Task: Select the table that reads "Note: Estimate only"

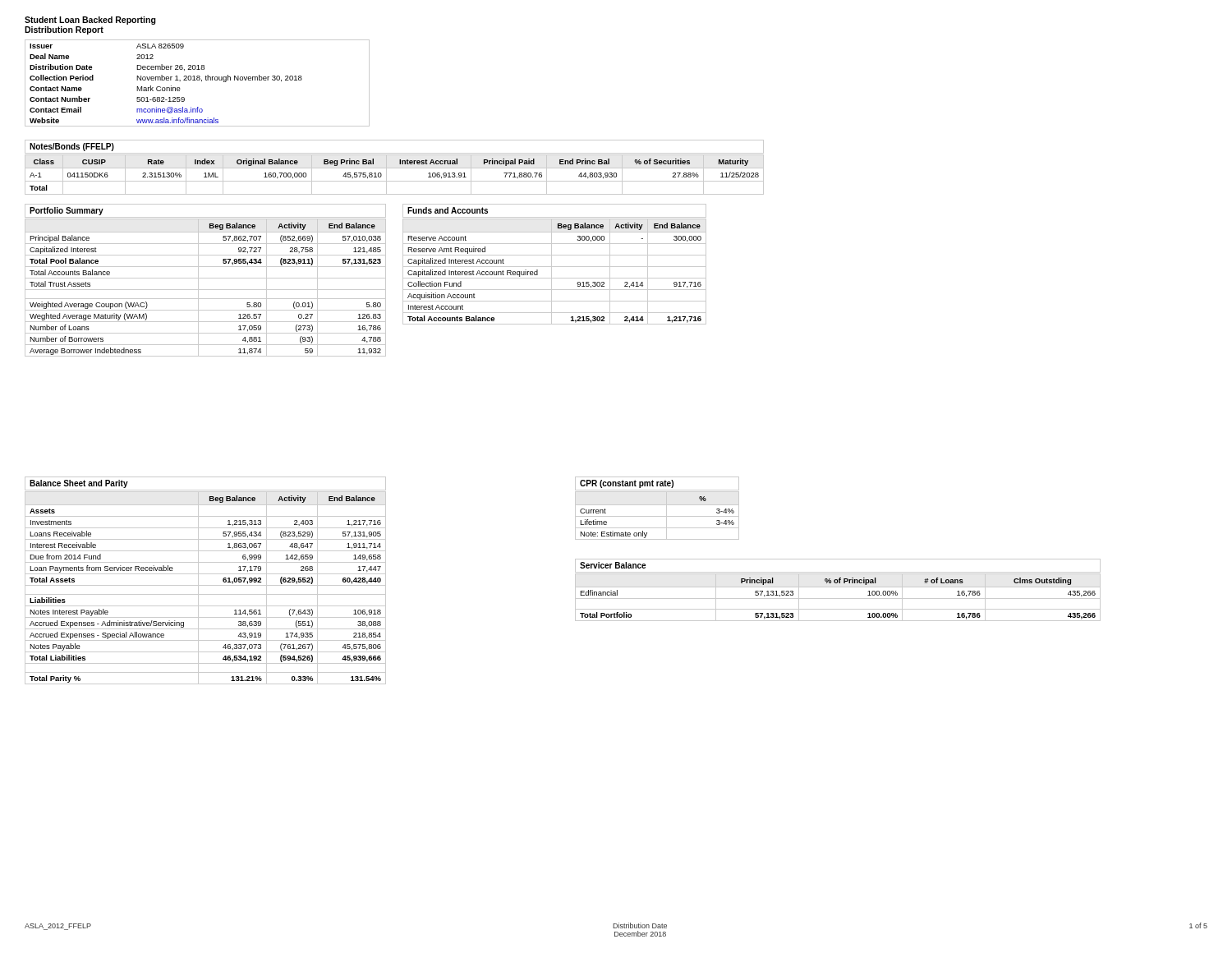Action: (657, 516)
